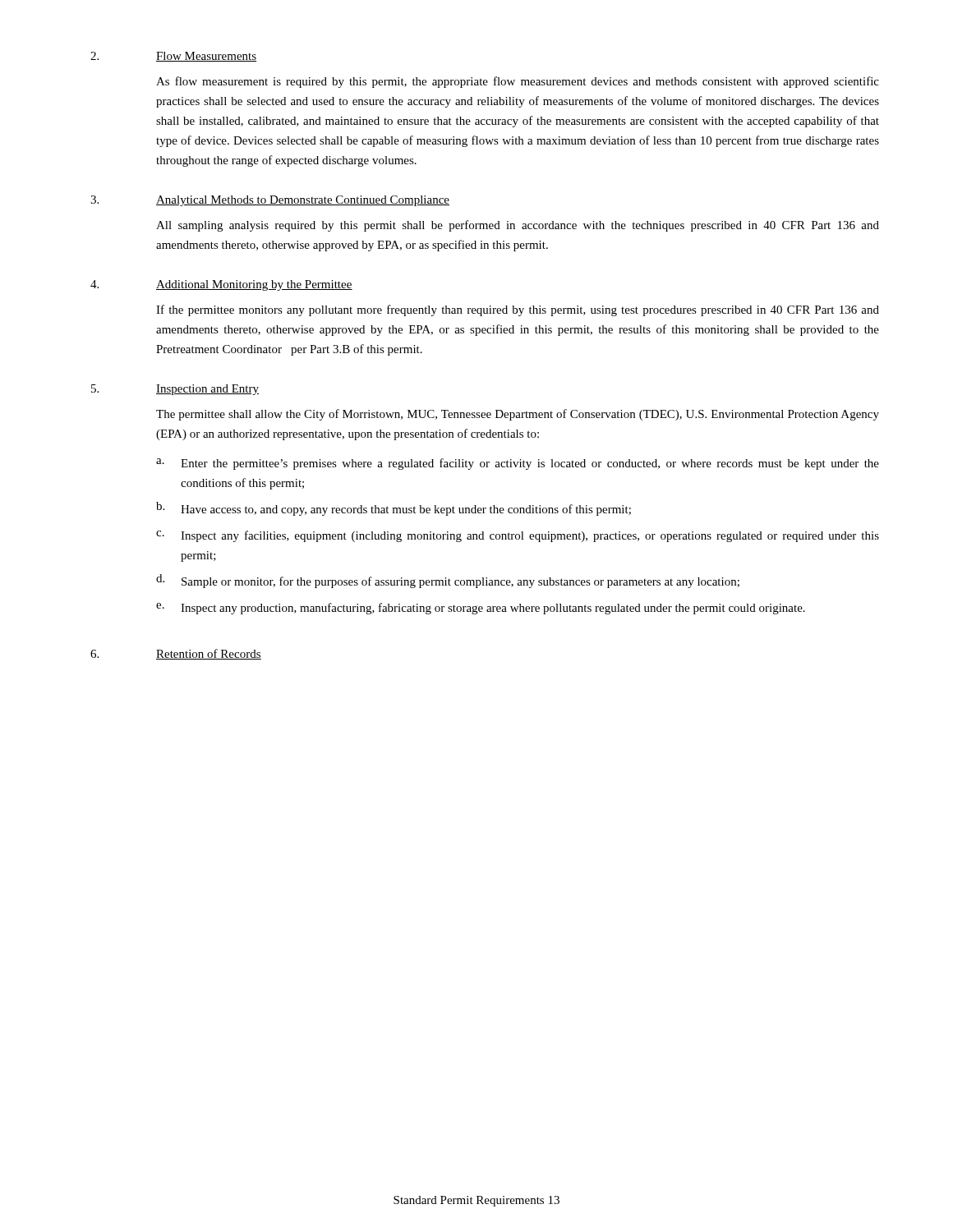
Task: Point to the block starting "e. Inspect any production, manufacturing, fabricating or storage"
Action: [518, 608]
